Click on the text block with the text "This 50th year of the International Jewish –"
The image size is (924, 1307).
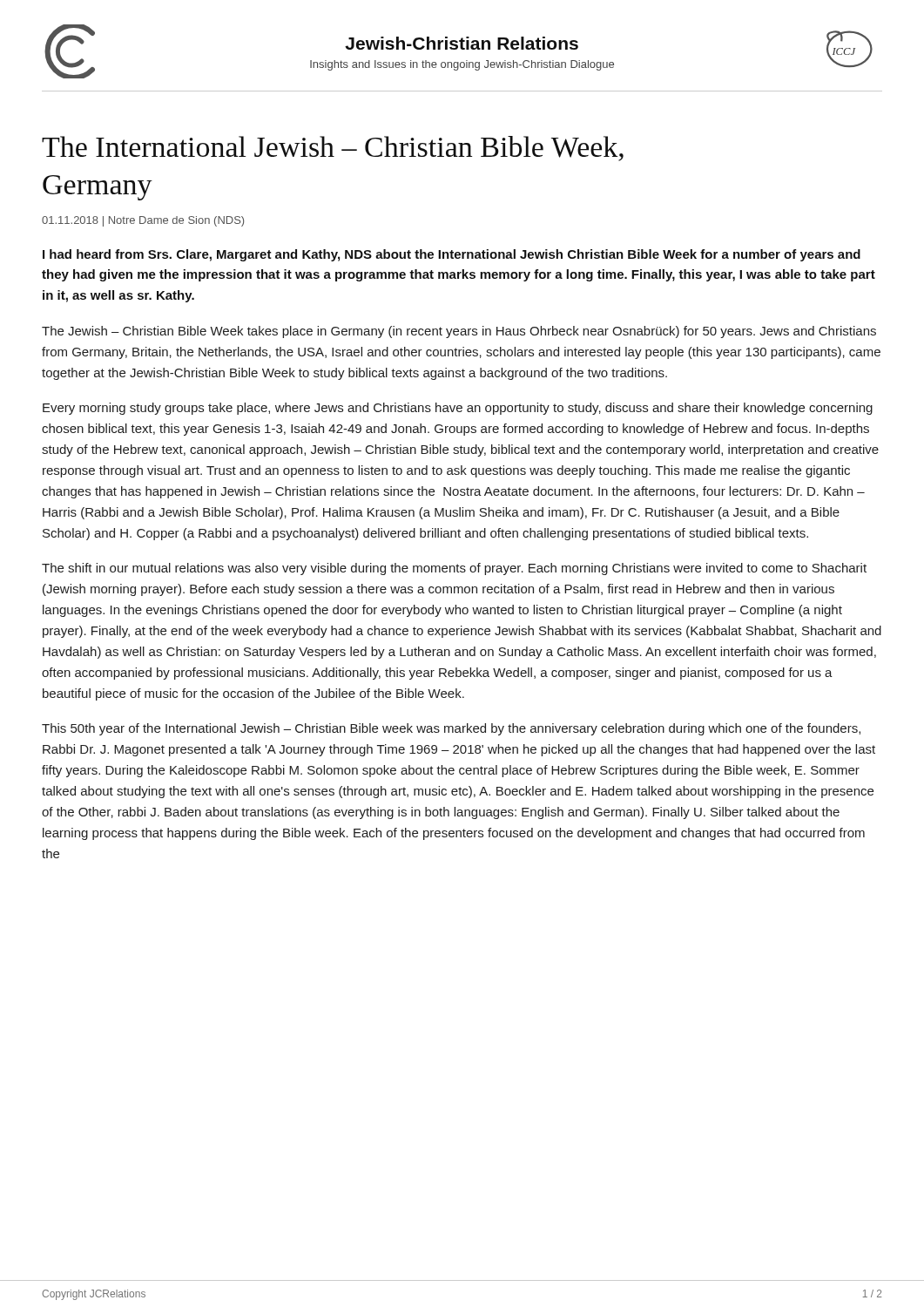tap(462, 791)
